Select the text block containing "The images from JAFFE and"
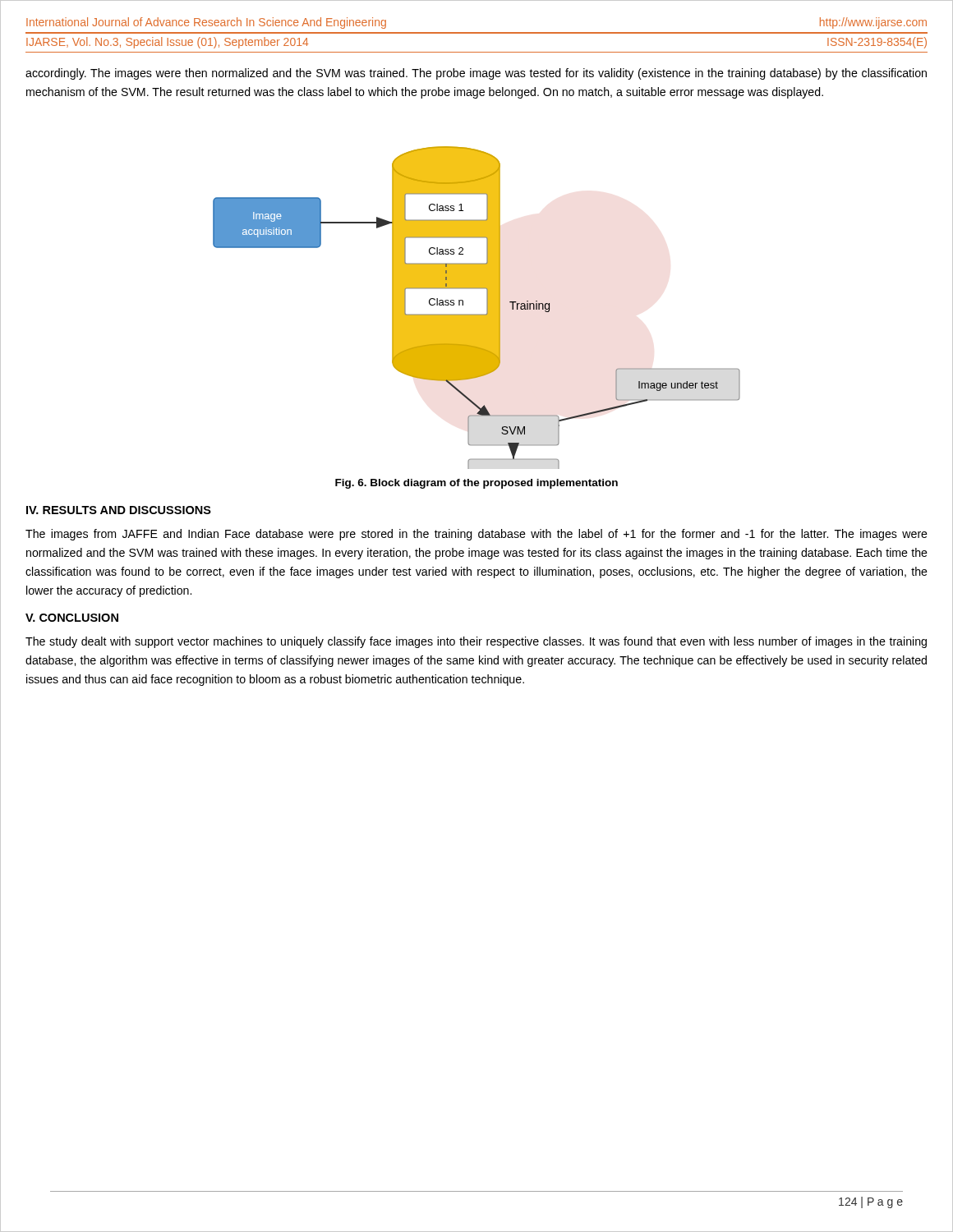The width and height of the screenshot is (953, 1232). tap(476, 562)
